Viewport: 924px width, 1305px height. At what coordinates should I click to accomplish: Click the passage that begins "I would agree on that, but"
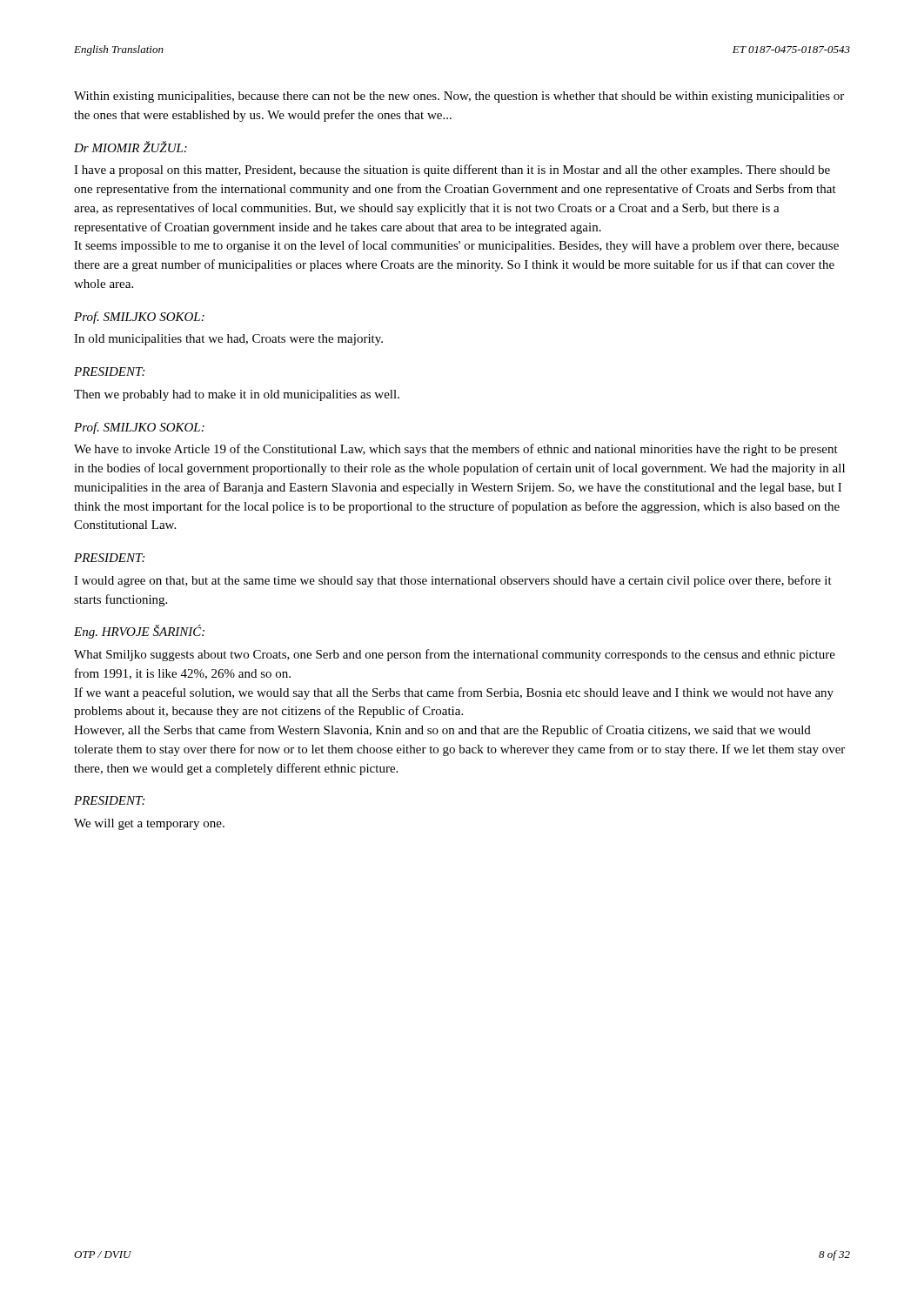coord(453,590)
